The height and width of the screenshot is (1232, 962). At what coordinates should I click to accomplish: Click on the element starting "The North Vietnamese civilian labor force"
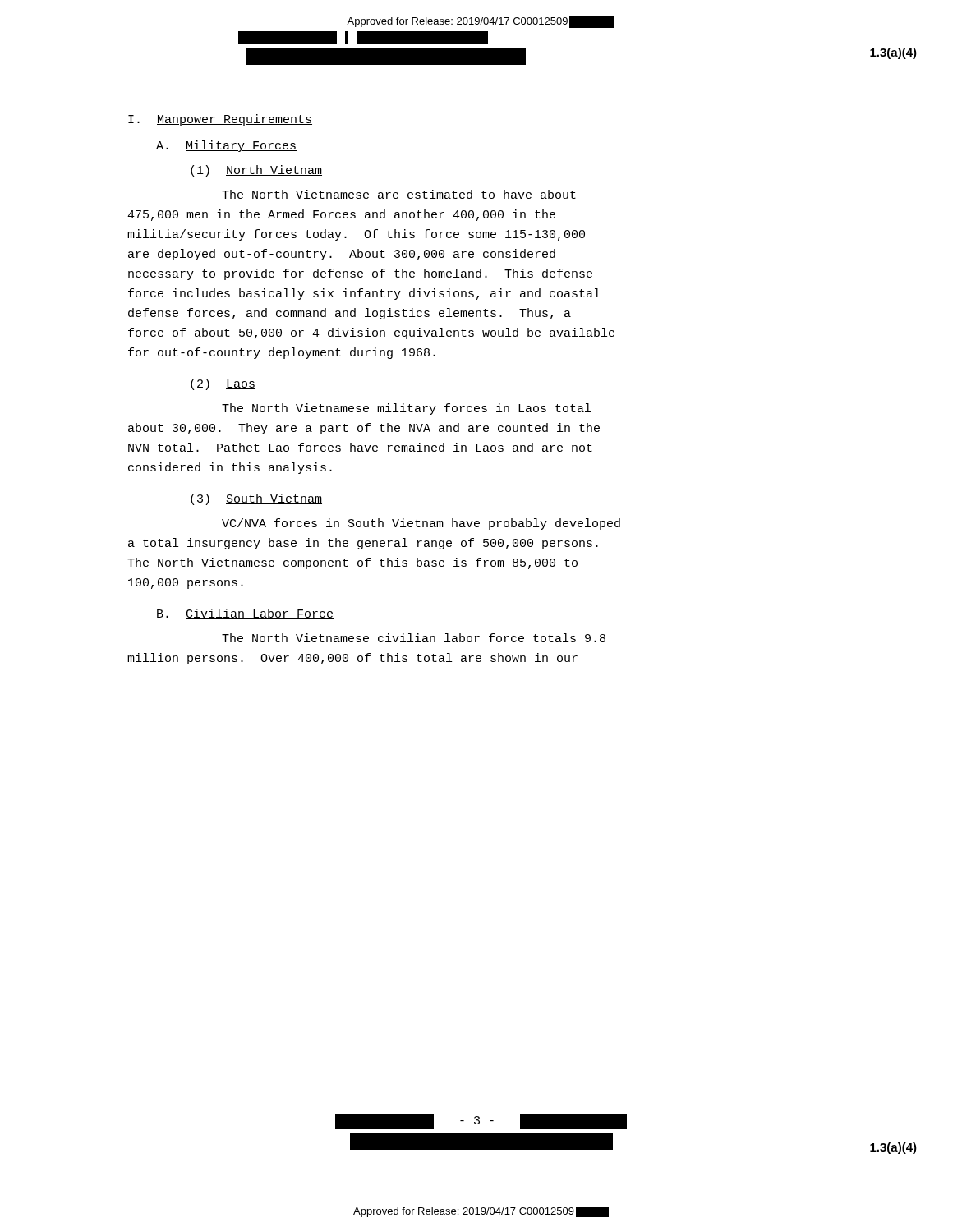(x=367, y=649)
